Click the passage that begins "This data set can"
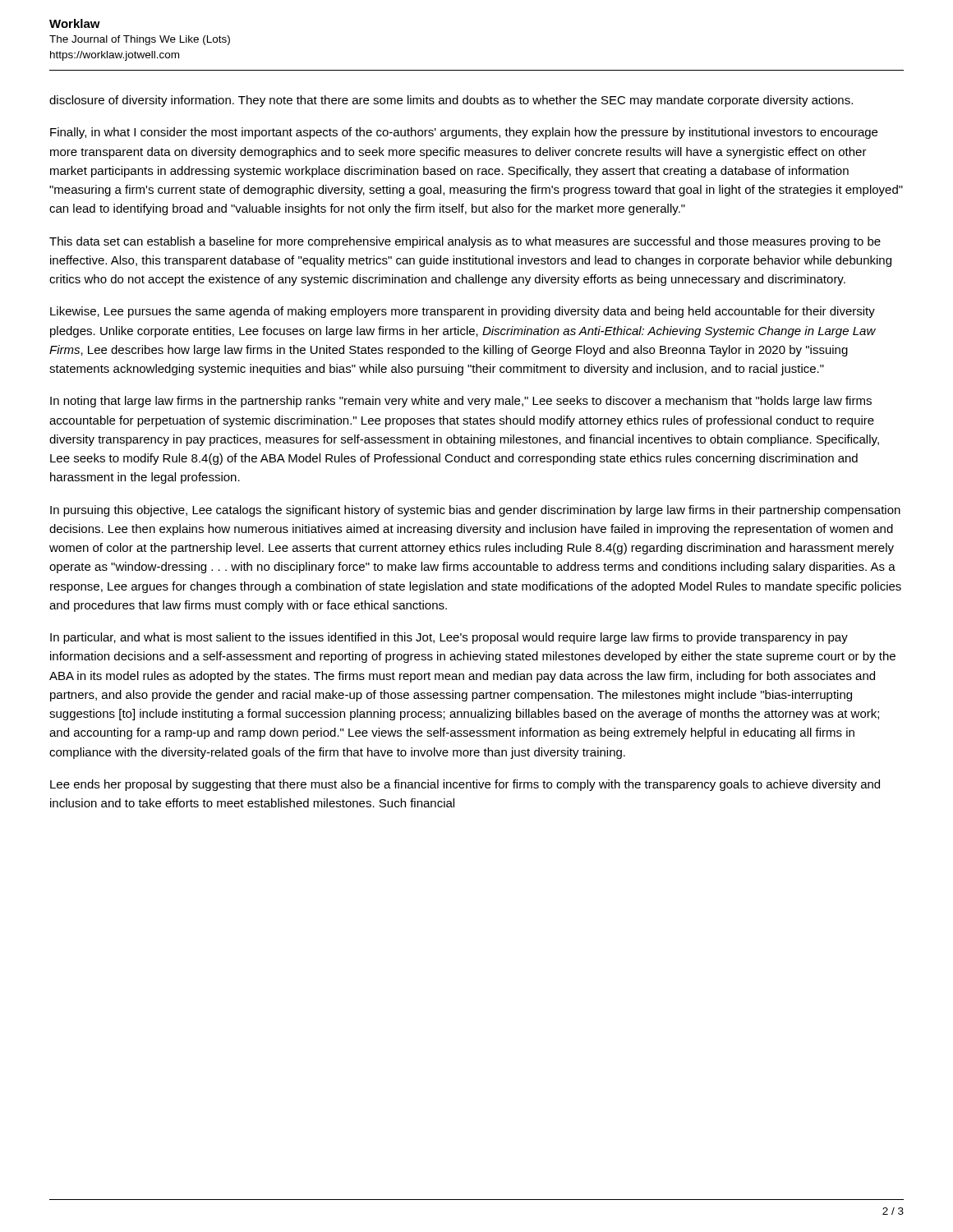953x1232 pixels. pos(476,260)
